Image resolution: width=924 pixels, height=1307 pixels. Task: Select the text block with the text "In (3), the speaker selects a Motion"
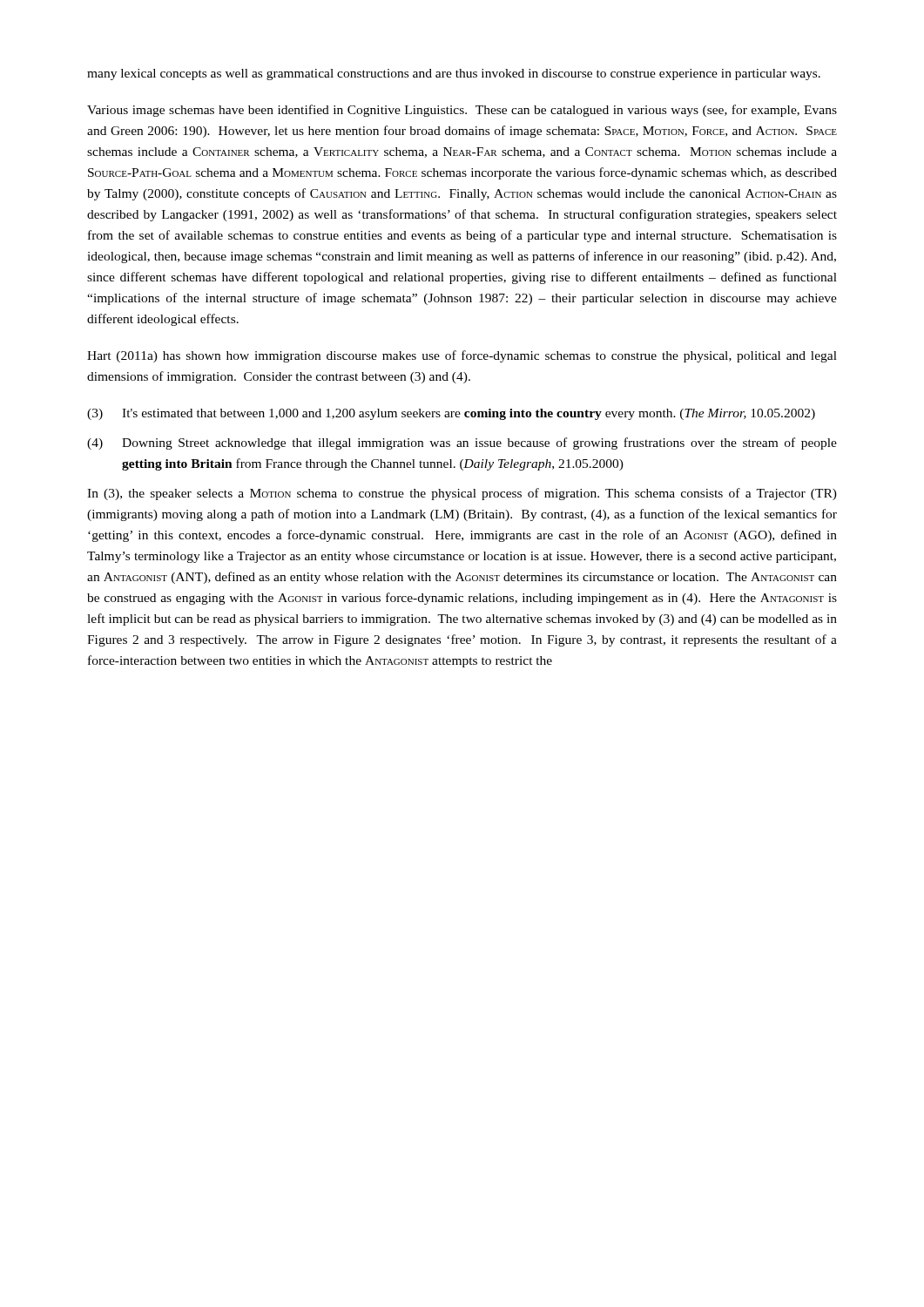(x=462, y=577)
